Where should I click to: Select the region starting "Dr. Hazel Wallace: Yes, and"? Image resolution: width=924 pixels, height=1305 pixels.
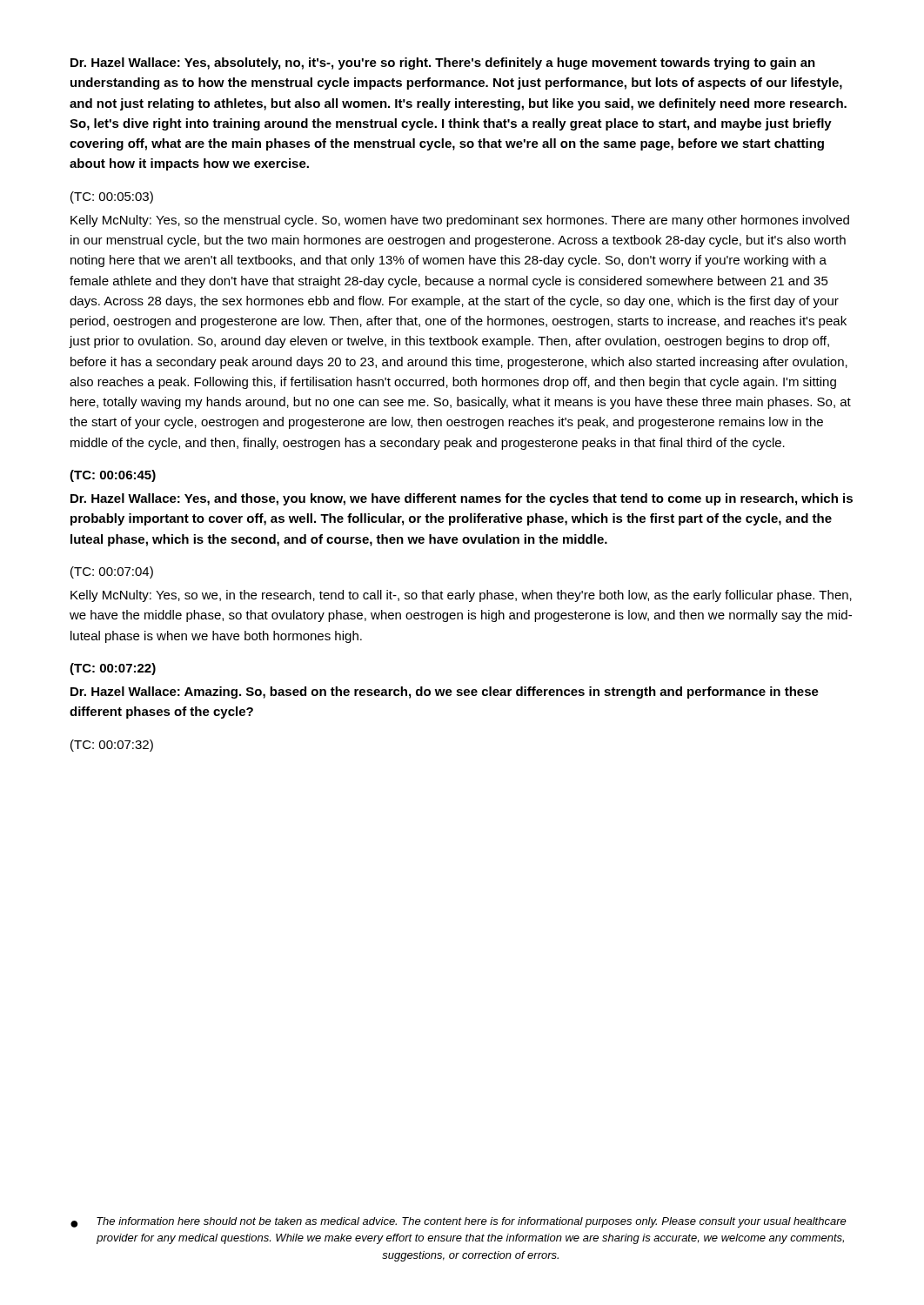[x=461, y=518]
